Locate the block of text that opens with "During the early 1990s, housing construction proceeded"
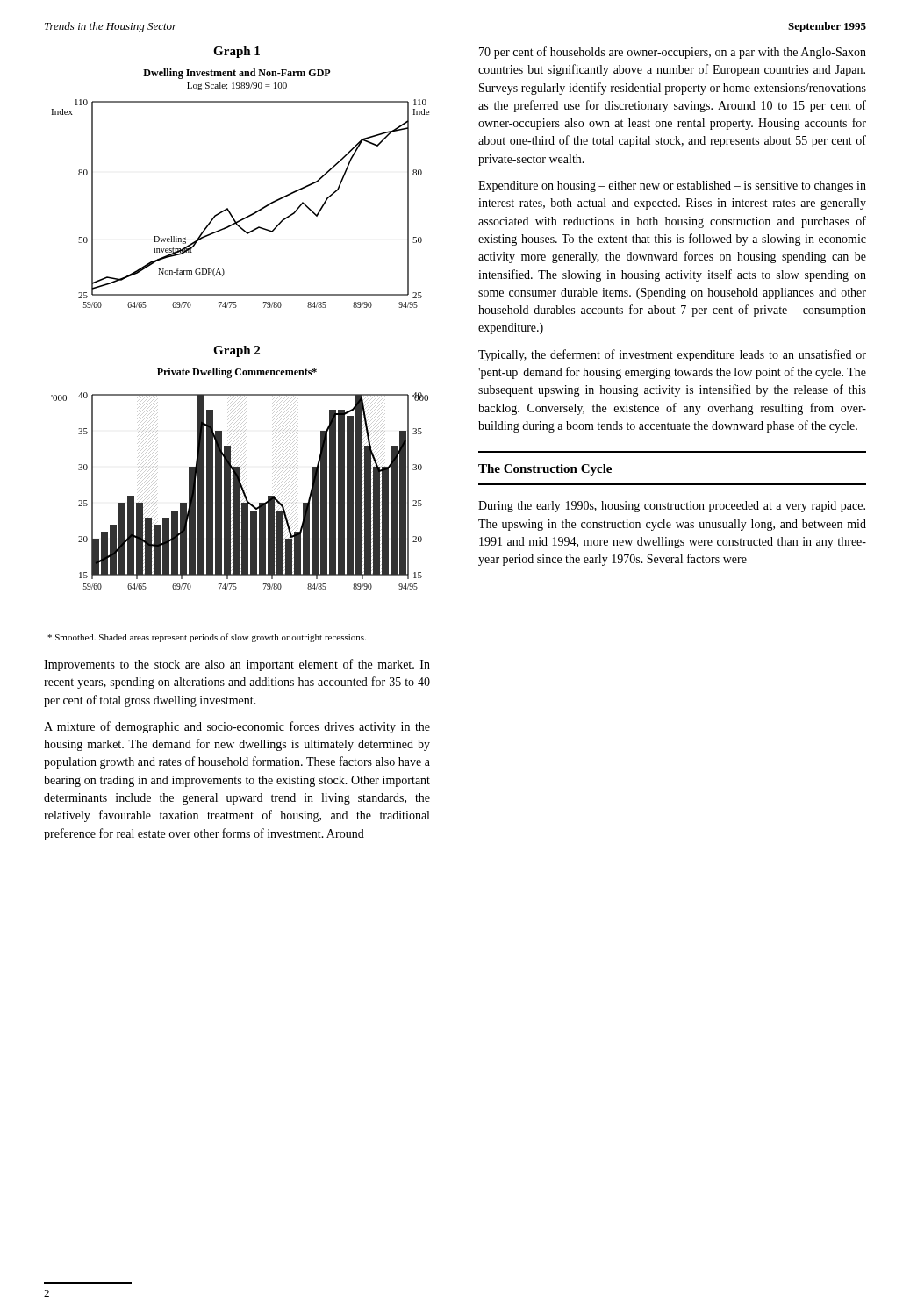 click(672, 533)
